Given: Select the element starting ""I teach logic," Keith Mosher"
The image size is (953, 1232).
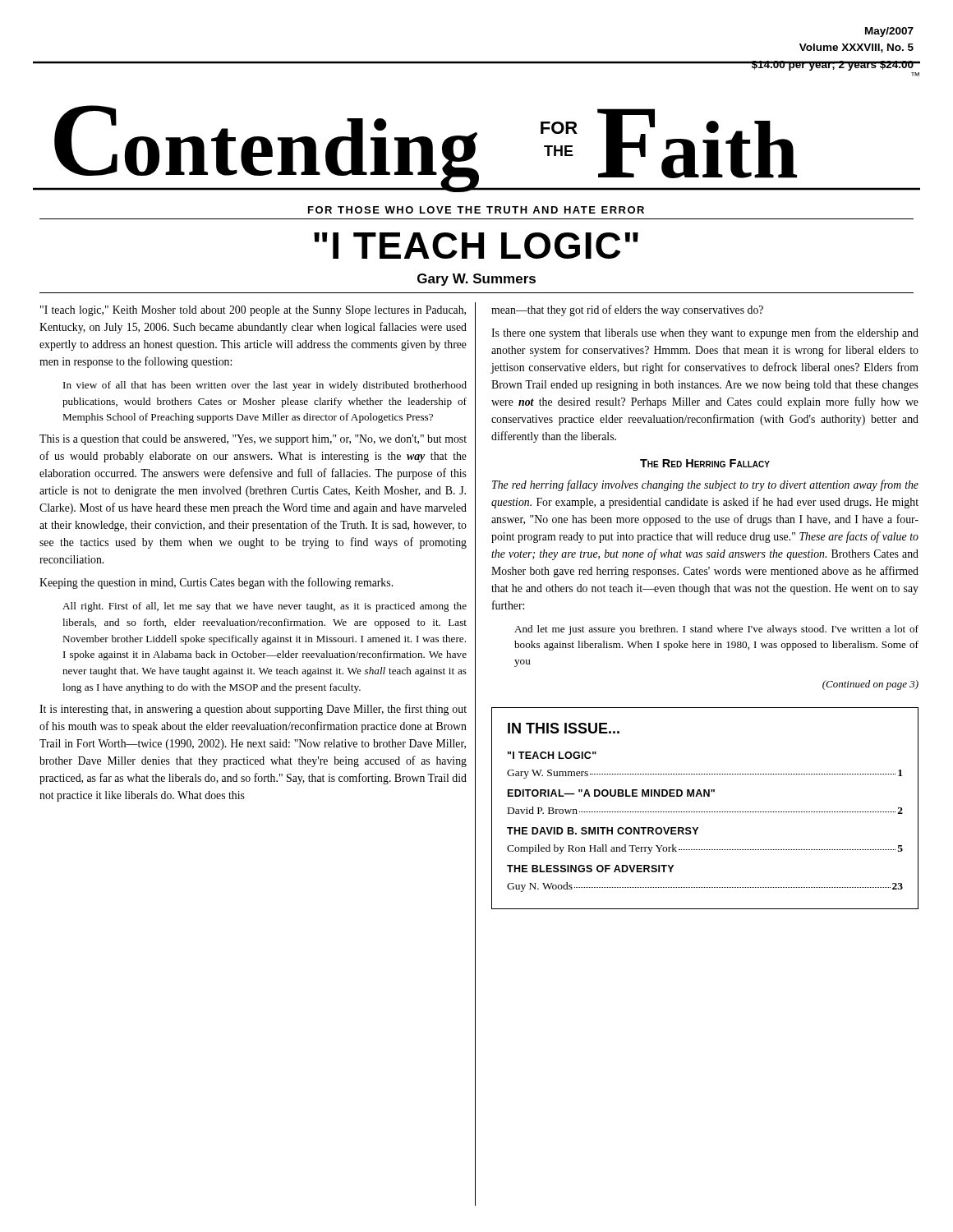Looking at the screenshot, I should 253,337.
